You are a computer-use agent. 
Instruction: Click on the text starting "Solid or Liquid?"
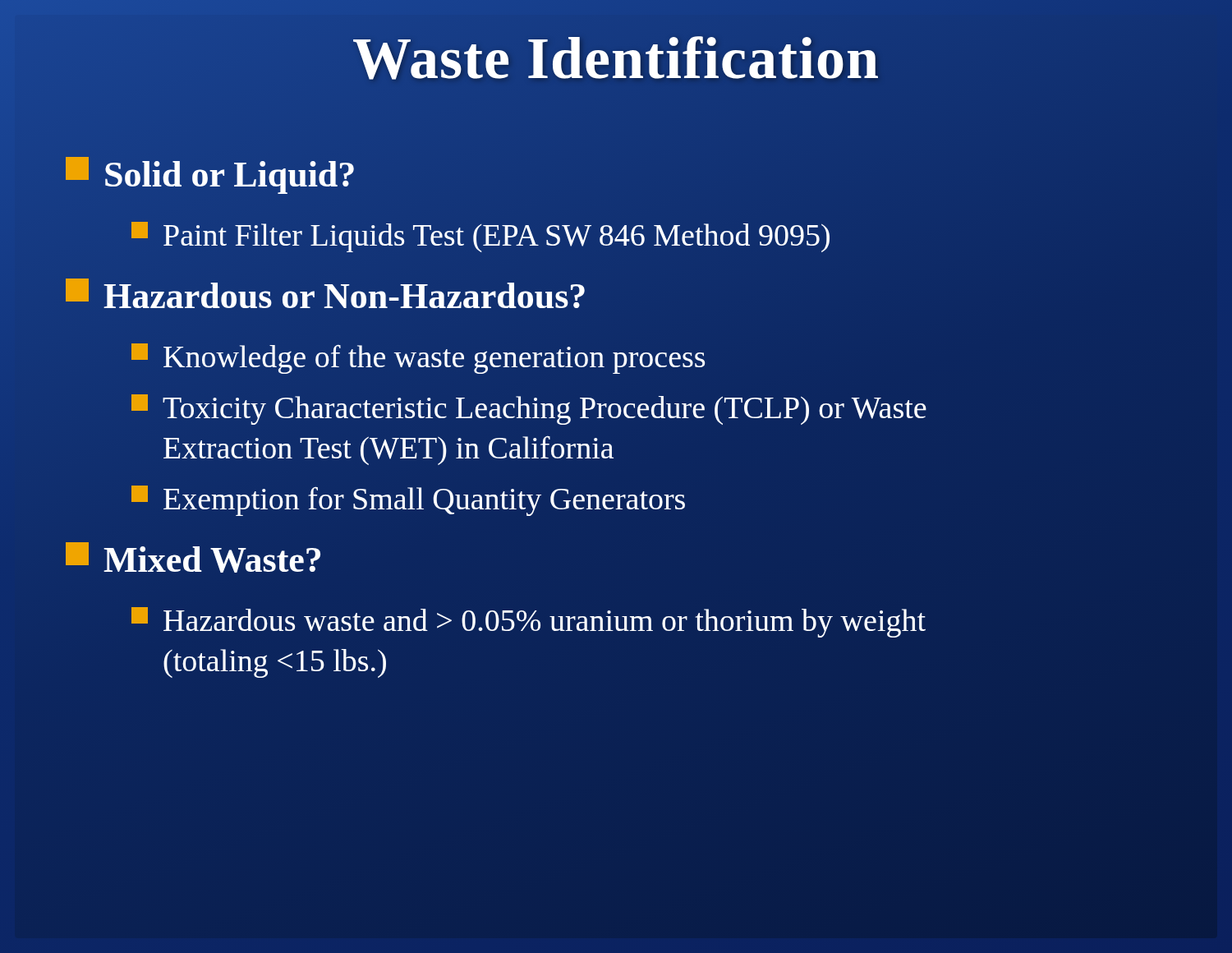coord(211,175)
